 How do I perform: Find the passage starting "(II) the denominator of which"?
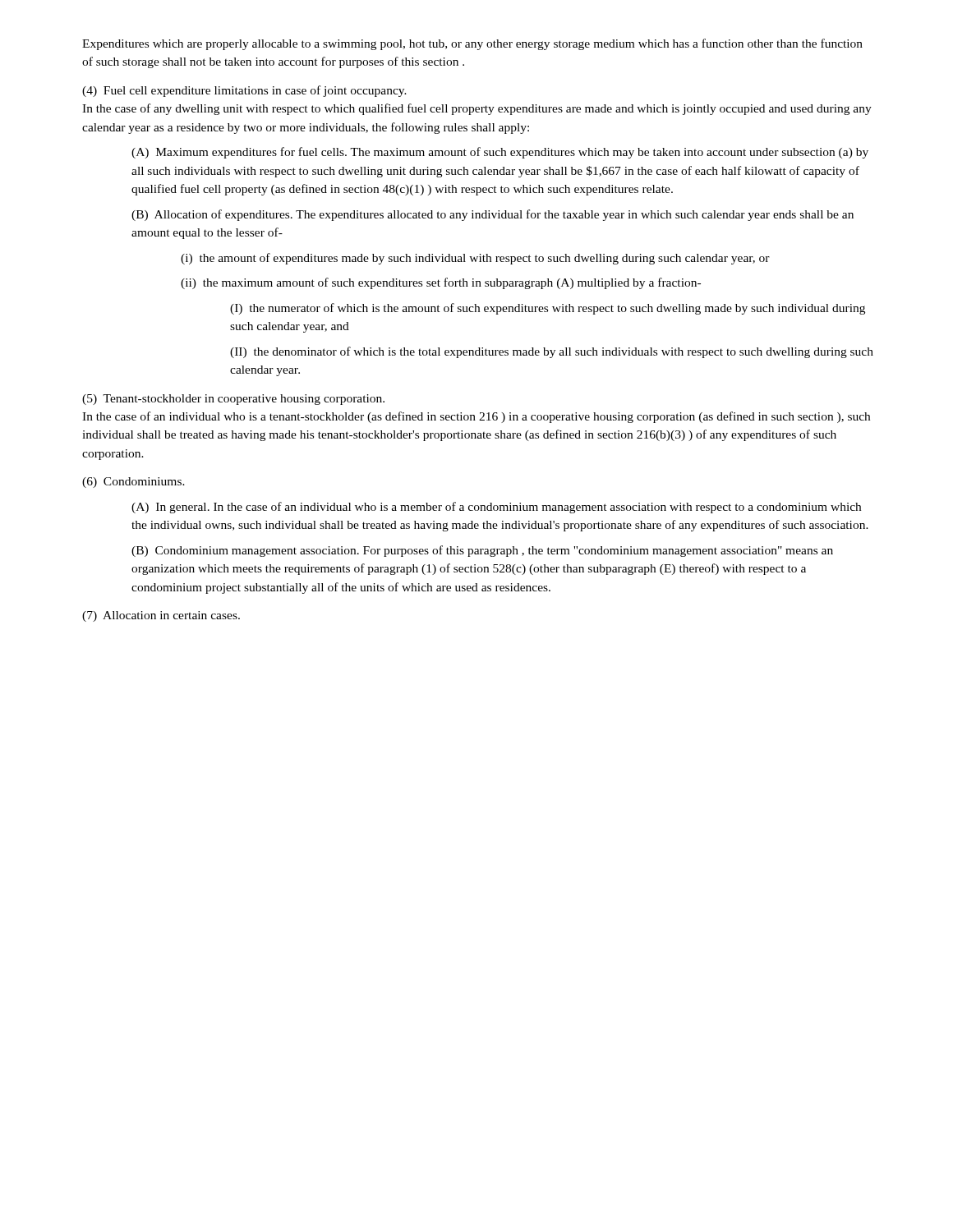[x=553, y=361]
